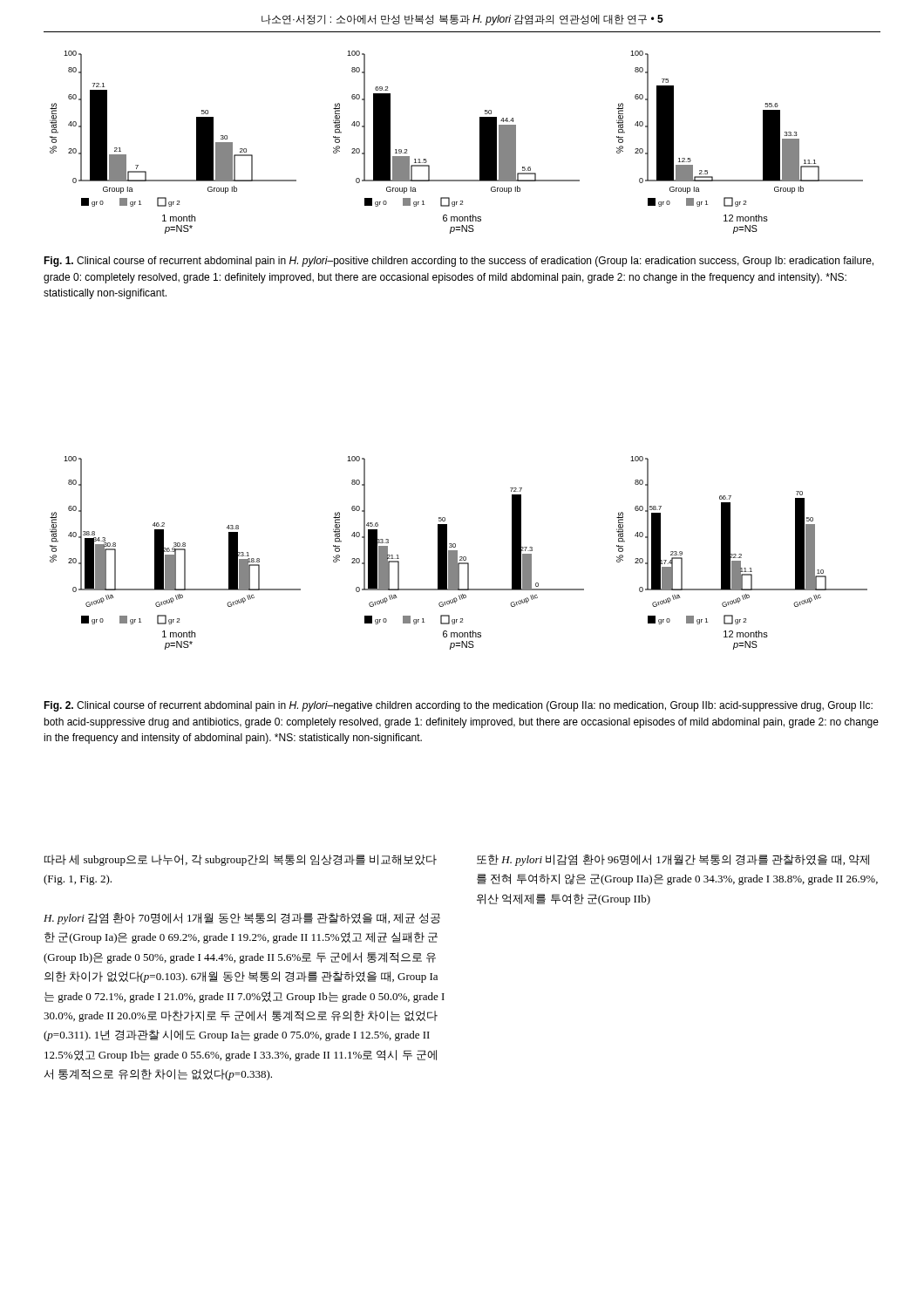Select the element starting "Fig. 1. Clinical course of recurrent abdominal pain"
This screenshot has height=1308, width=924.
[x=459, y=277]
